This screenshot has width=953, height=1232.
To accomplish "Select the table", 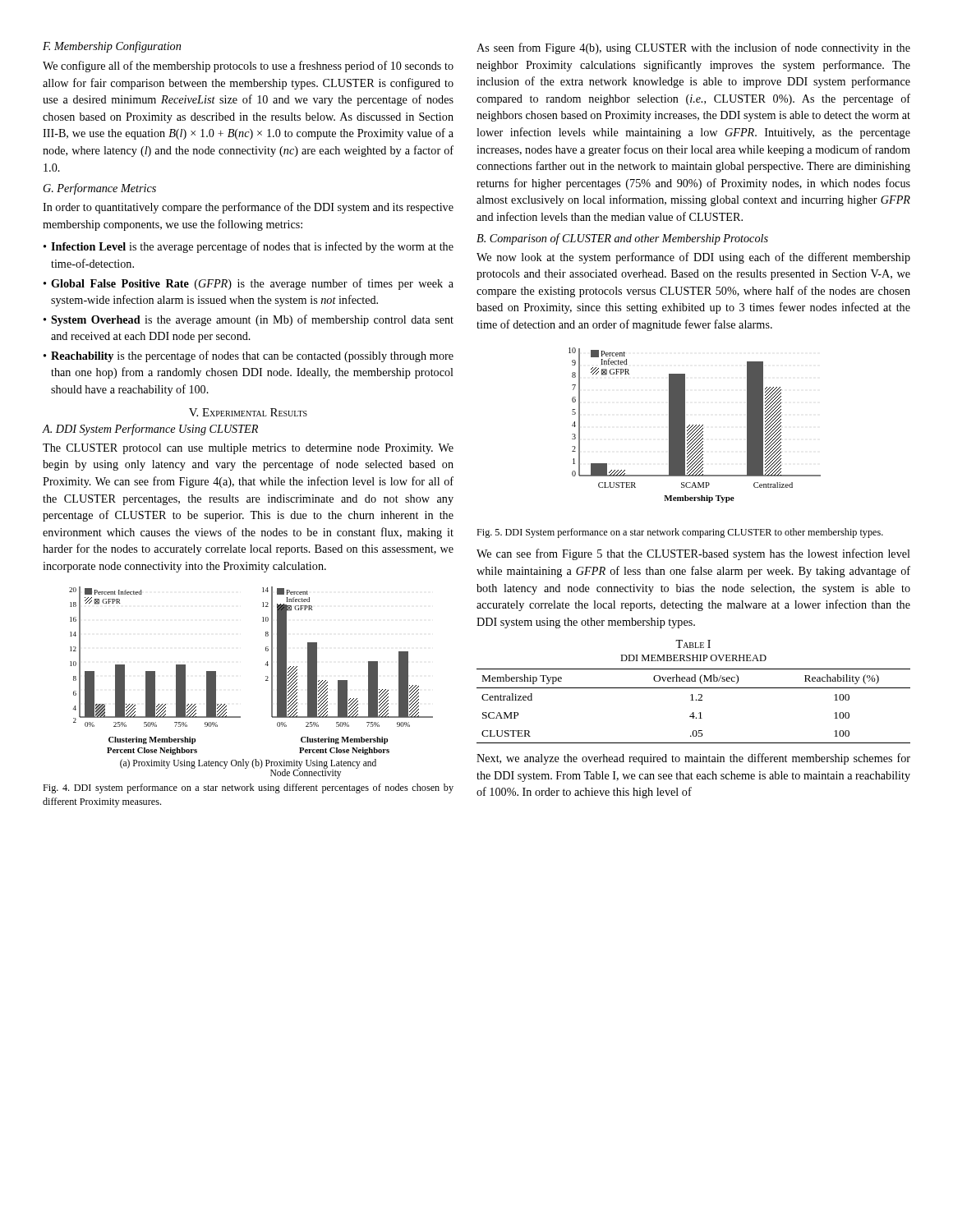I will [693, 706].
